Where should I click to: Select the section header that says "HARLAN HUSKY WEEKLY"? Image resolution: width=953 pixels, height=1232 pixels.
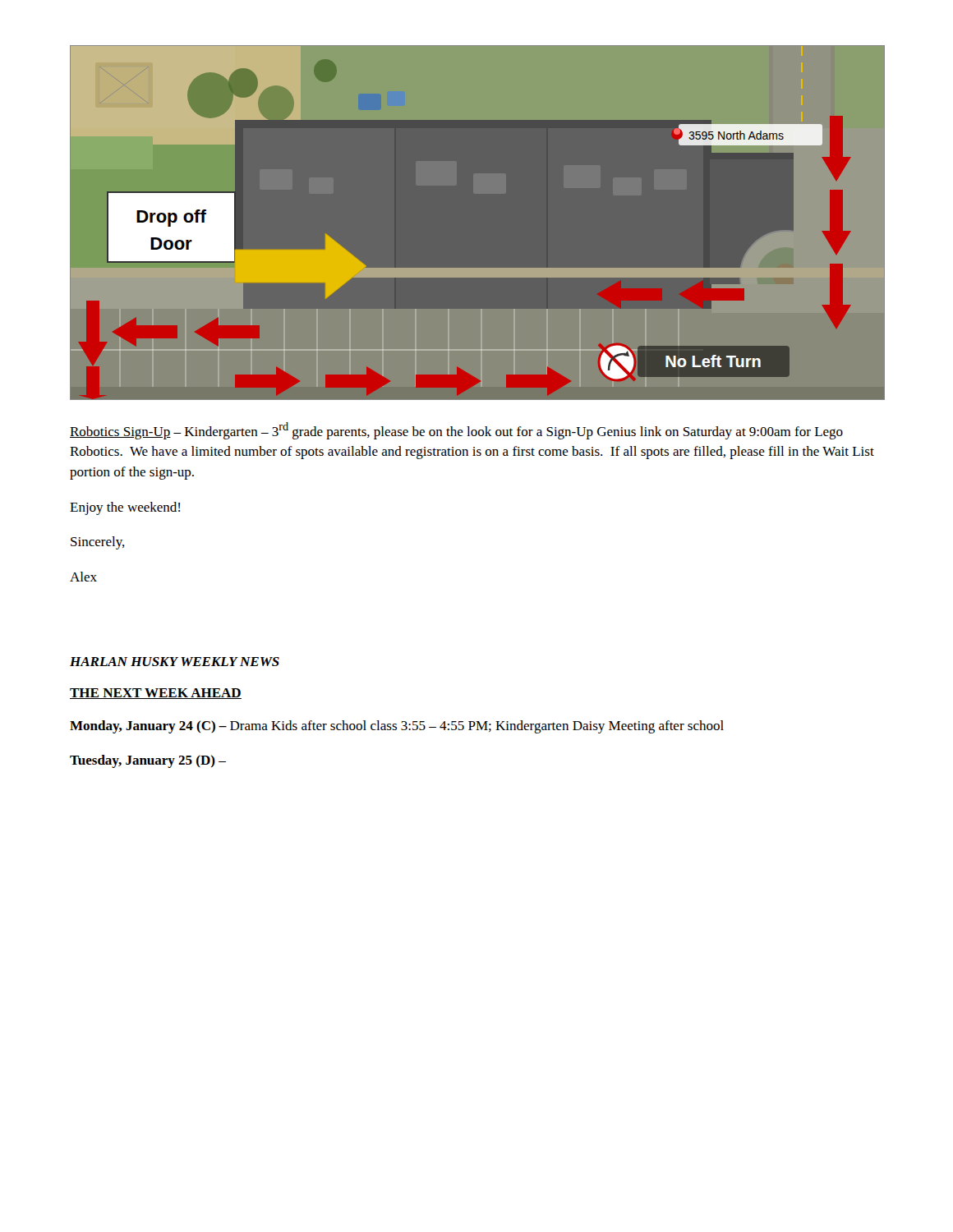(x=175, y=661)
